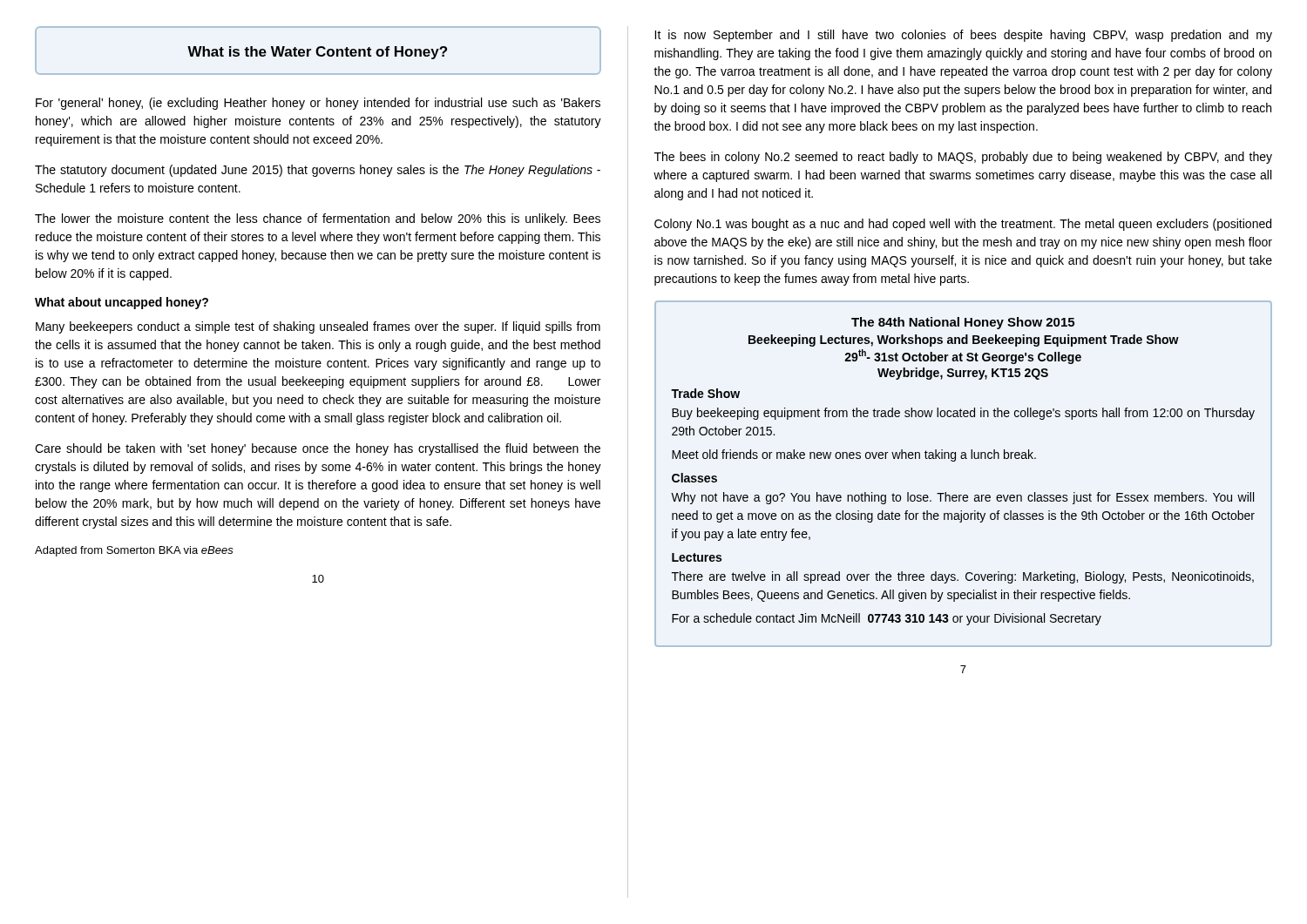Navigate to the passage starting "Adapted from Somerton BKA via eBees"

coord(134,550)
